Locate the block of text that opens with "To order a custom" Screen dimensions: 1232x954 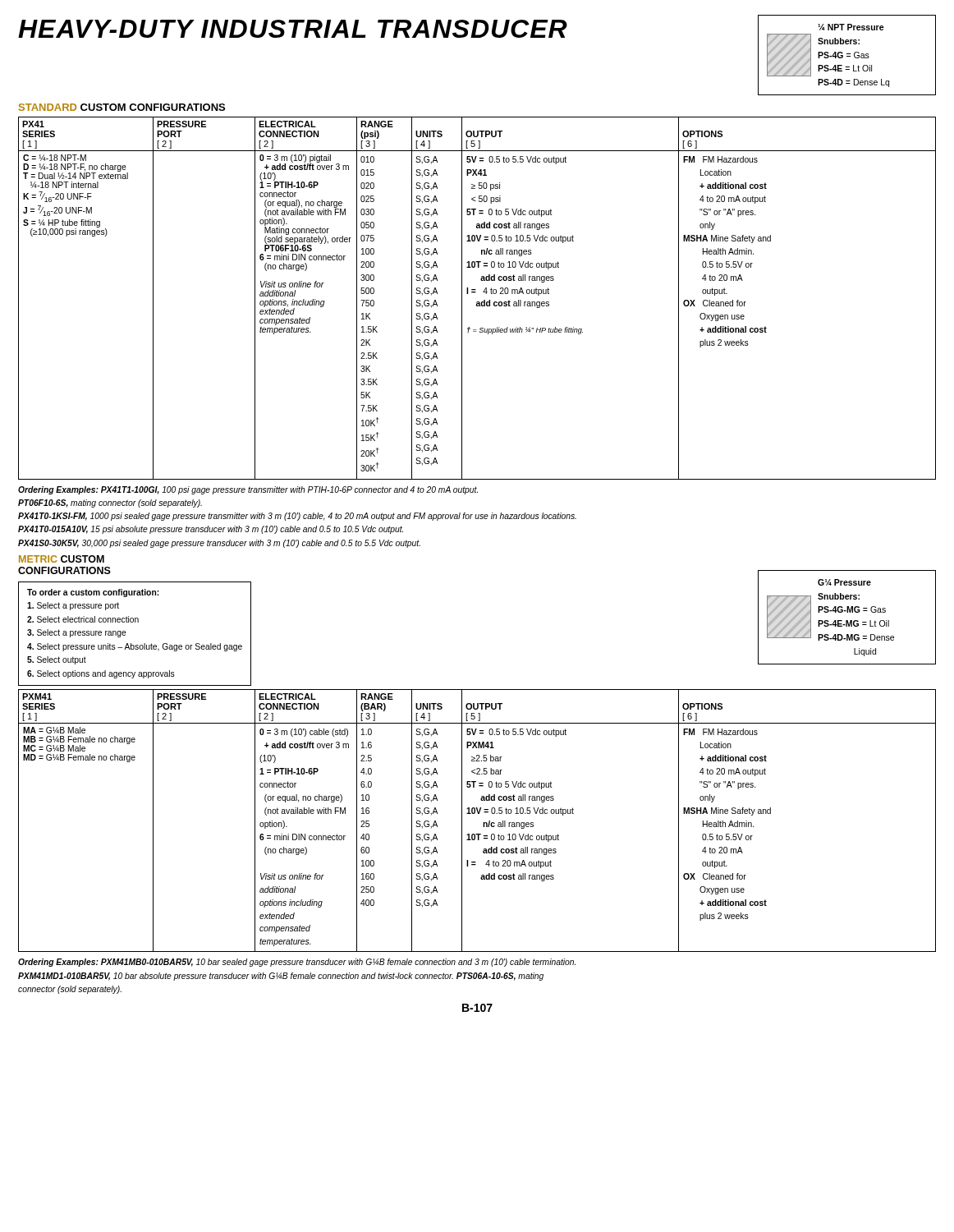point(135,634)
